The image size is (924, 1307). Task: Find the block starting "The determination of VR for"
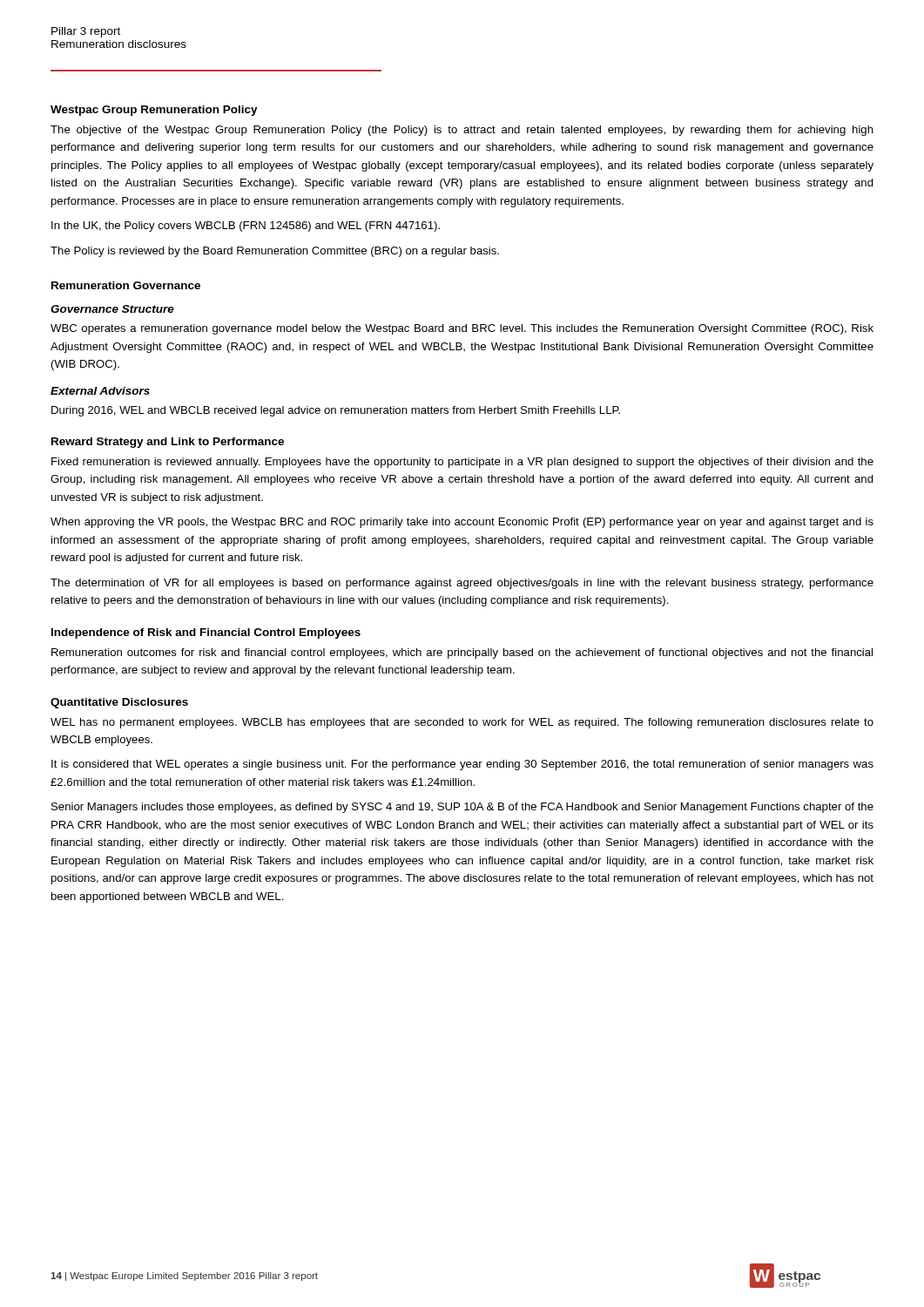(462, 591)
